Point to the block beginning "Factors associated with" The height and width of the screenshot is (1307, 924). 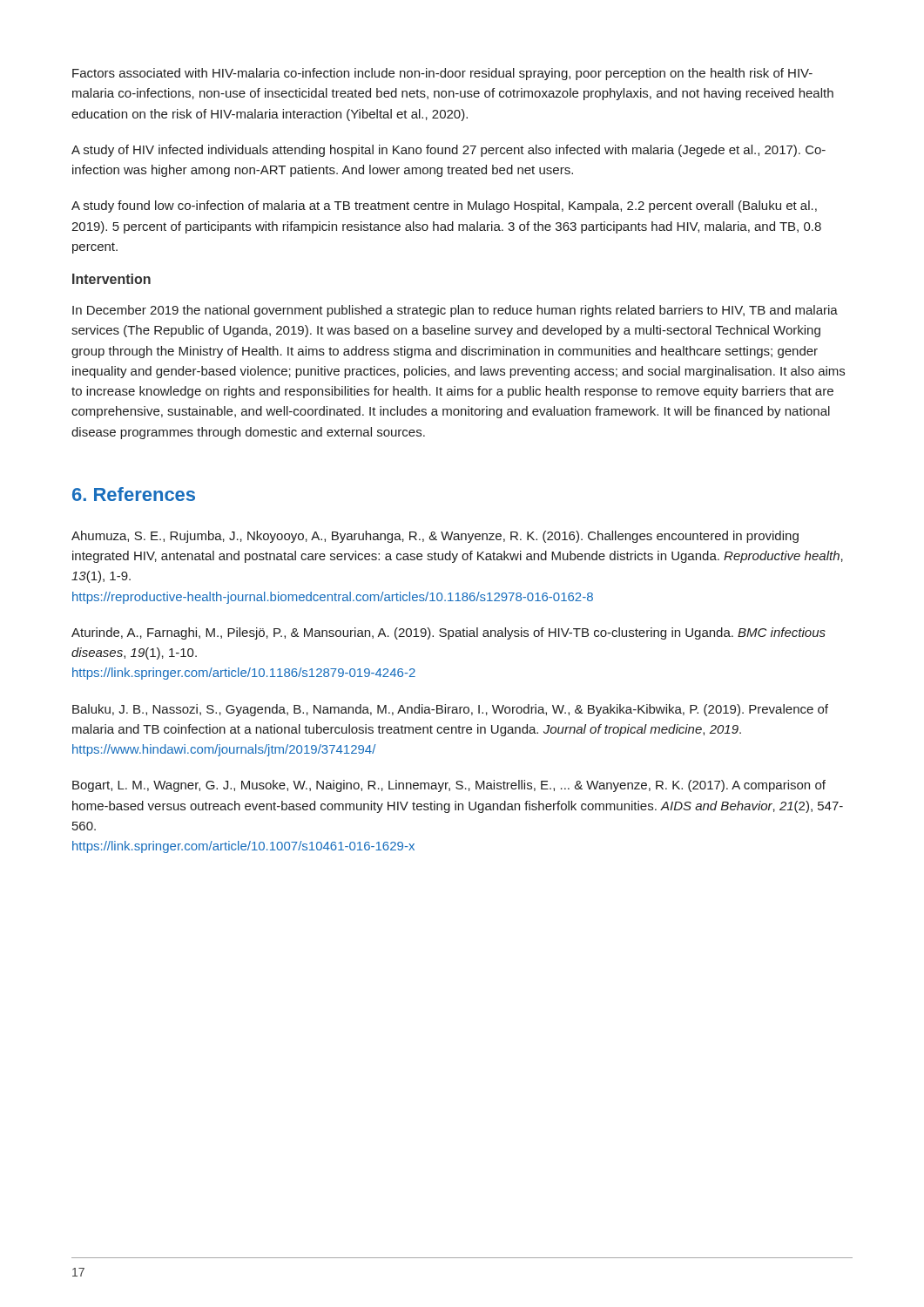point(453,93)
